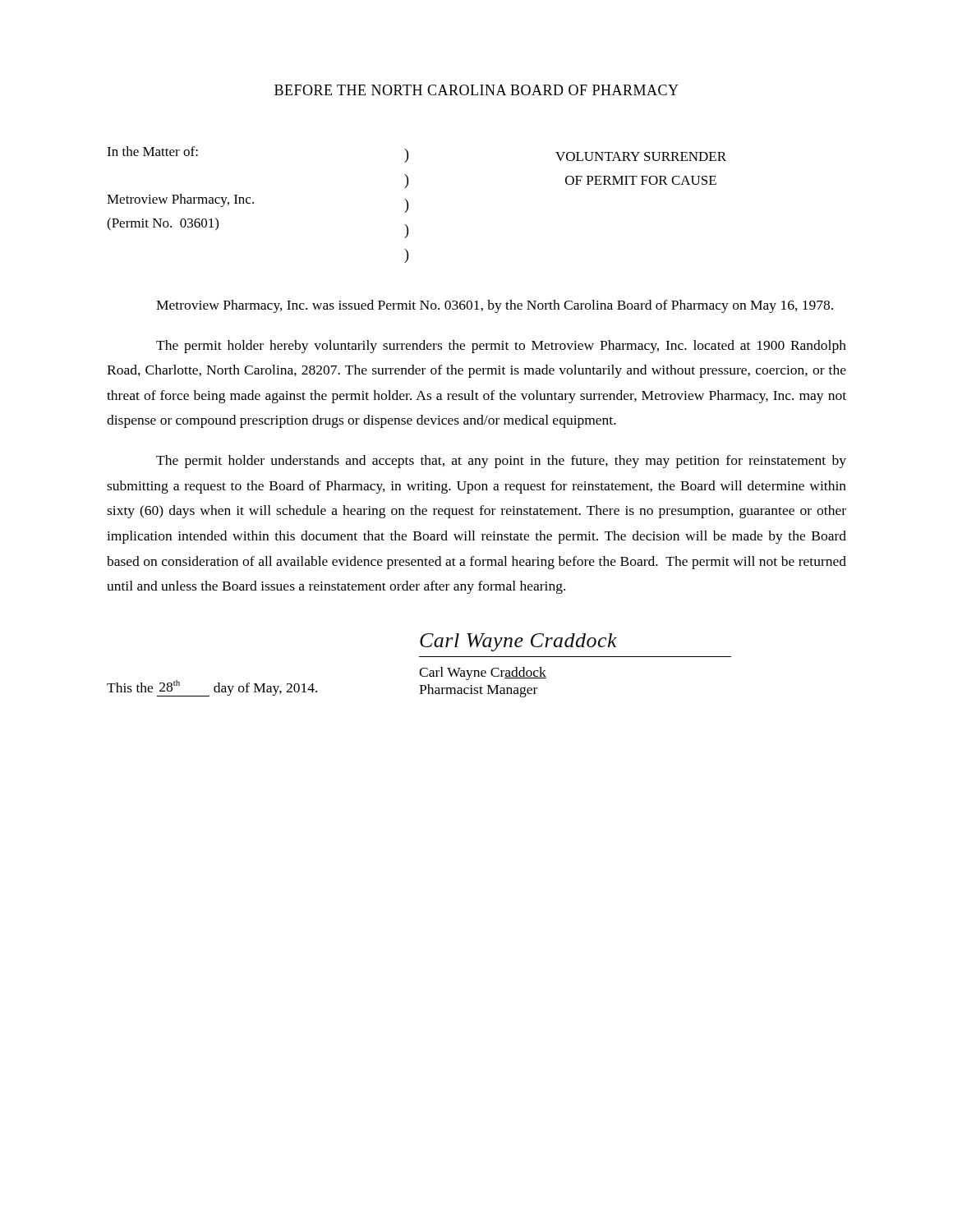Find the block on this page that starts "Metroview Pharmacy, Inc. was issued Permit No. 03601,"
953x1232 pixels.
point(495,305)
